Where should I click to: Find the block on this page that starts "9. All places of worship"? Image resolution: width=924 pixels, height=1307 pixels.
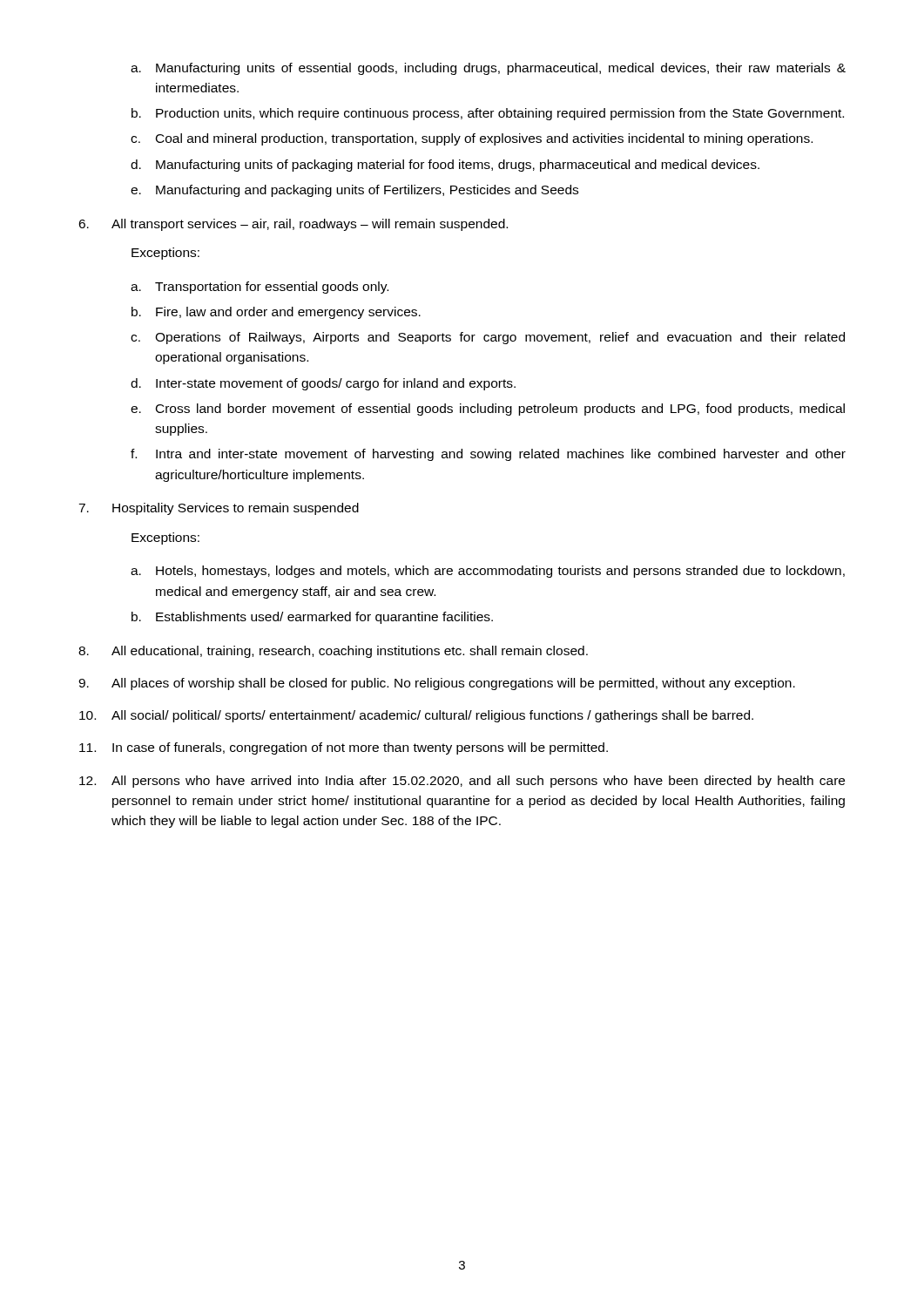(462, 683)
